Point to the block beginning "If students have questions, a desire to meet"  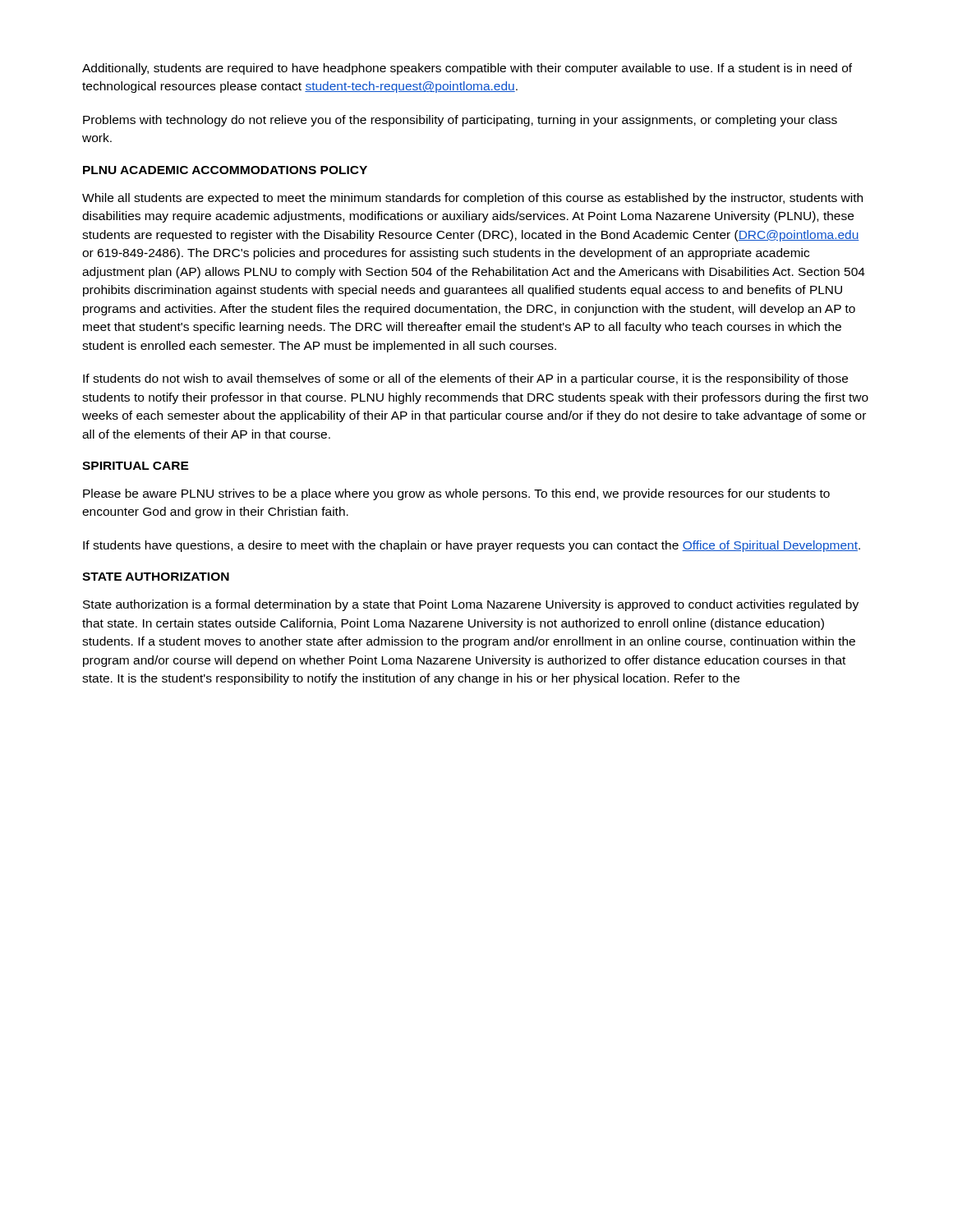(x=476, y=545)
